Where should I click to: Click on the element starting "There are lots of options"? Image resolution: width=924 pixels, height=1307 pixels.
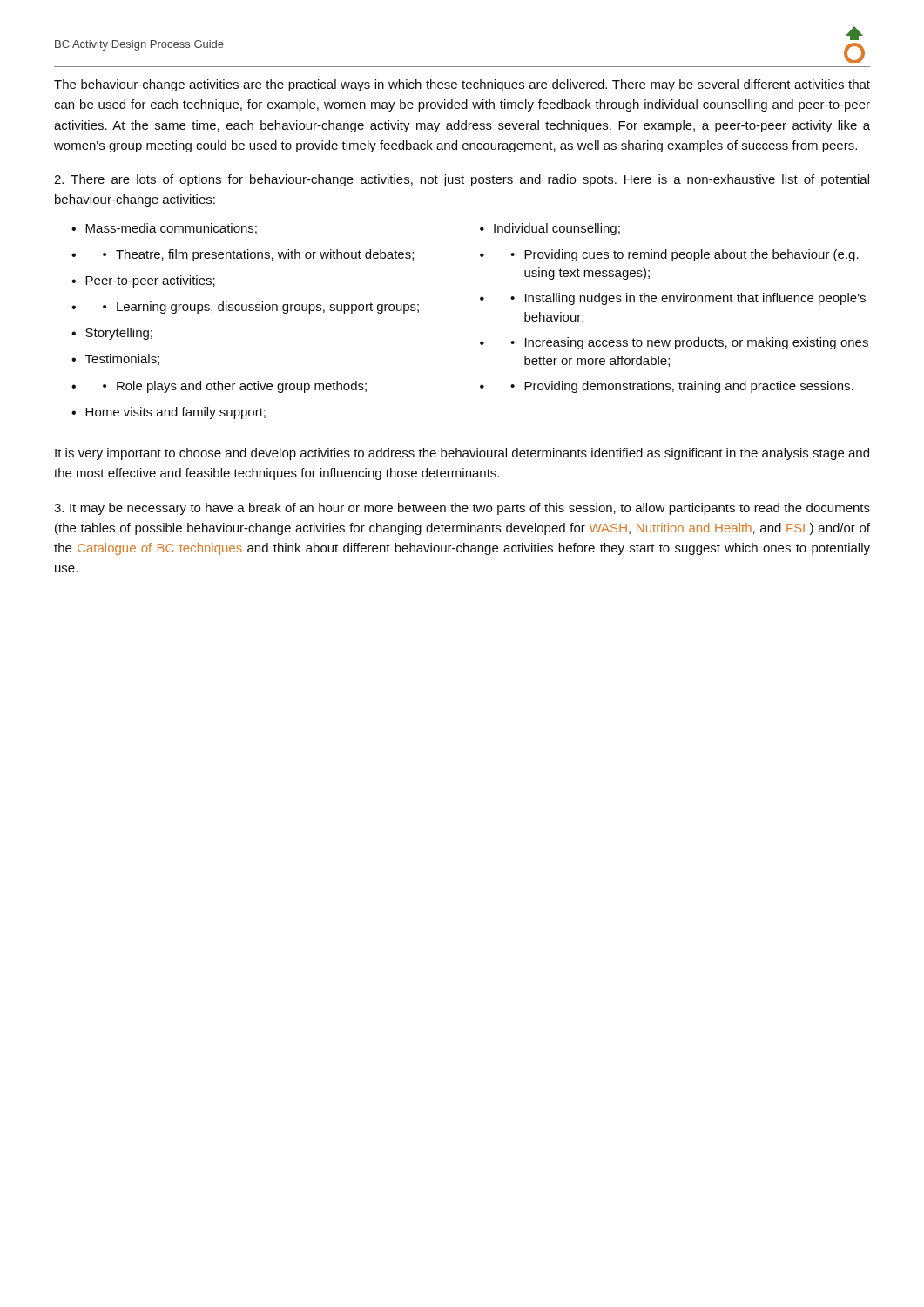[x=462, y=189]
